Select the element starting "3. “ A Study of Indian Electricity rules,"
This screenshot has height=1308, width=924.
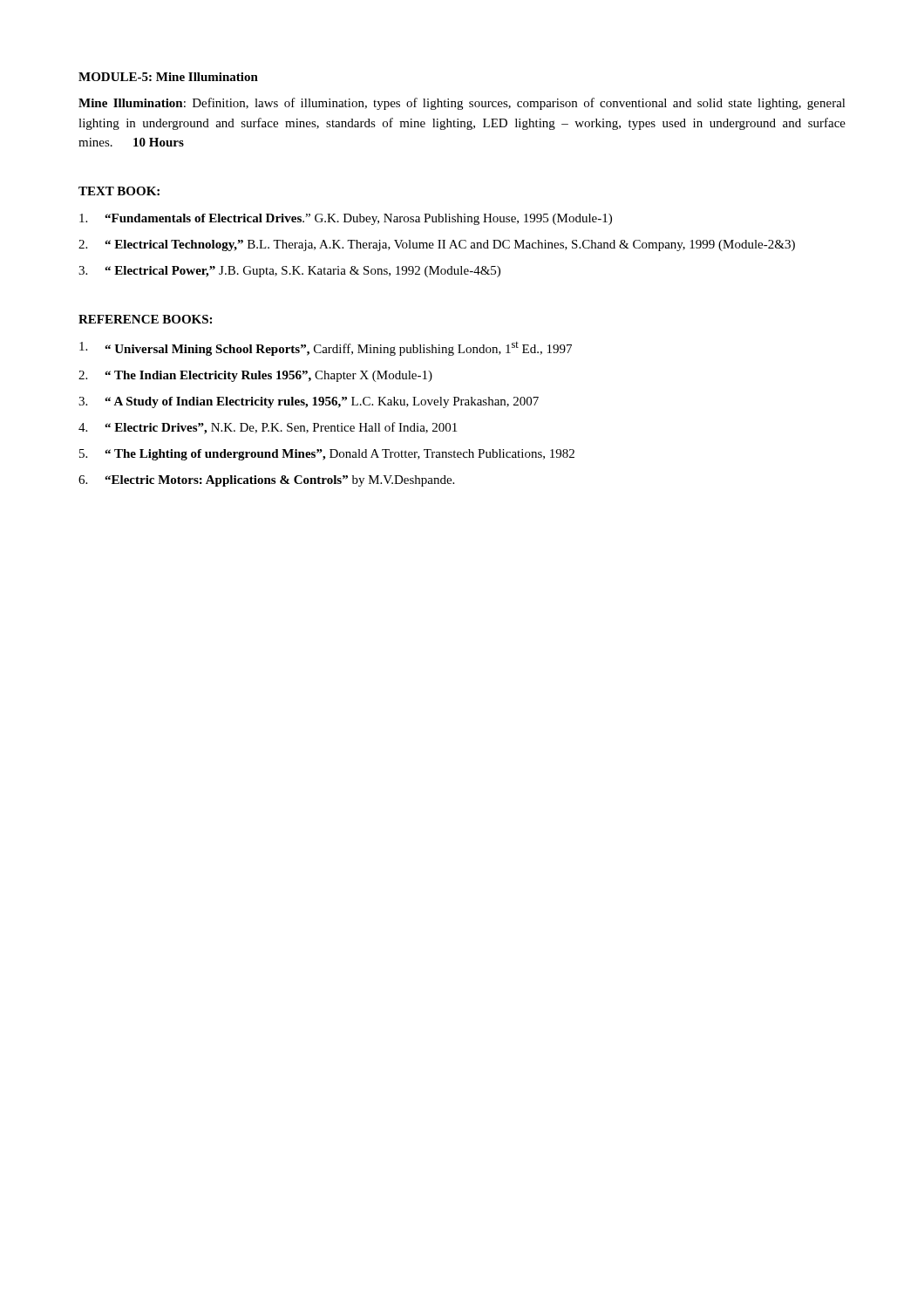(462, 401)
